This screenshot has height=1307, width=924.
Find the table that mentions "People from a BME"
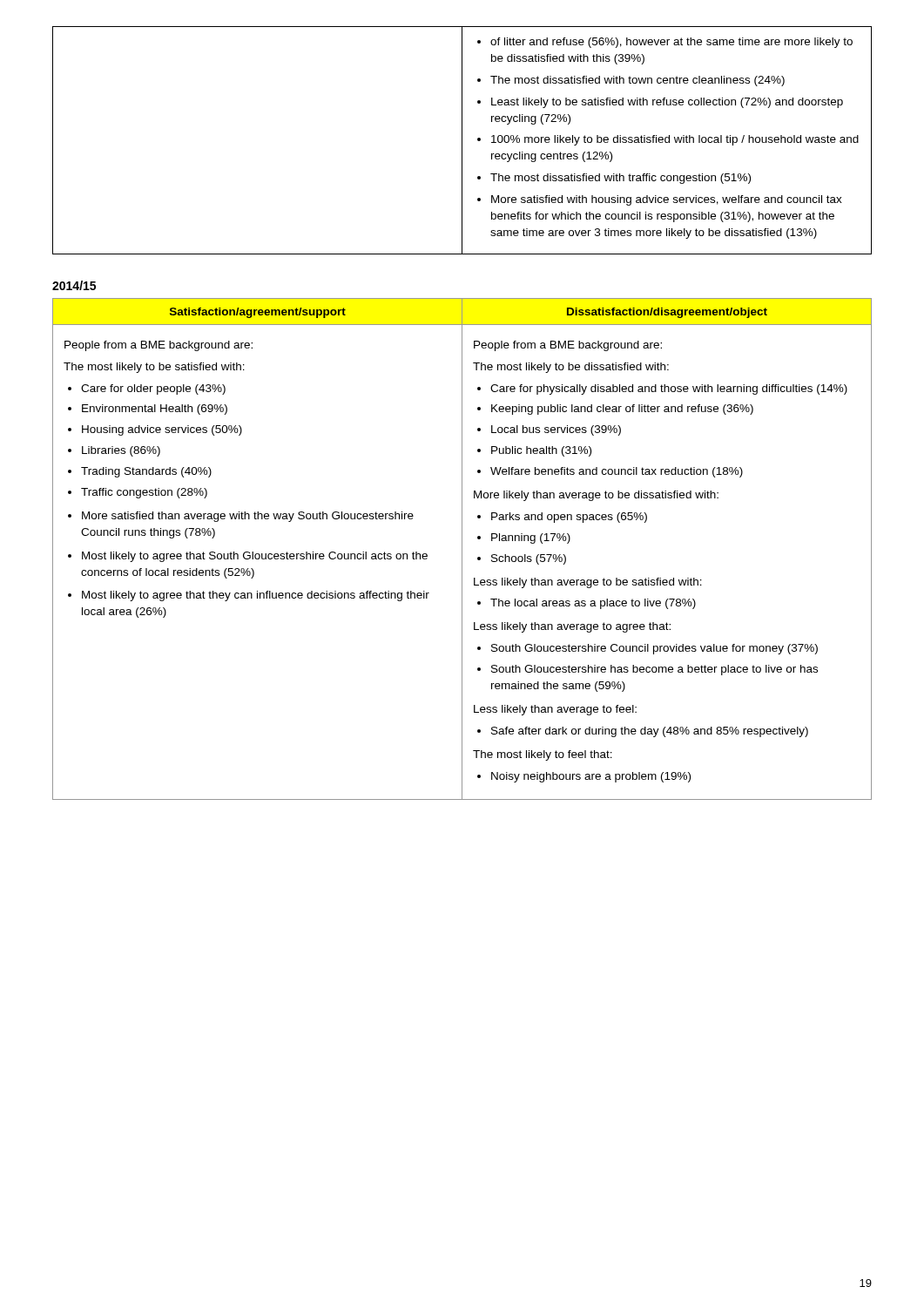(x=462, y=549)
